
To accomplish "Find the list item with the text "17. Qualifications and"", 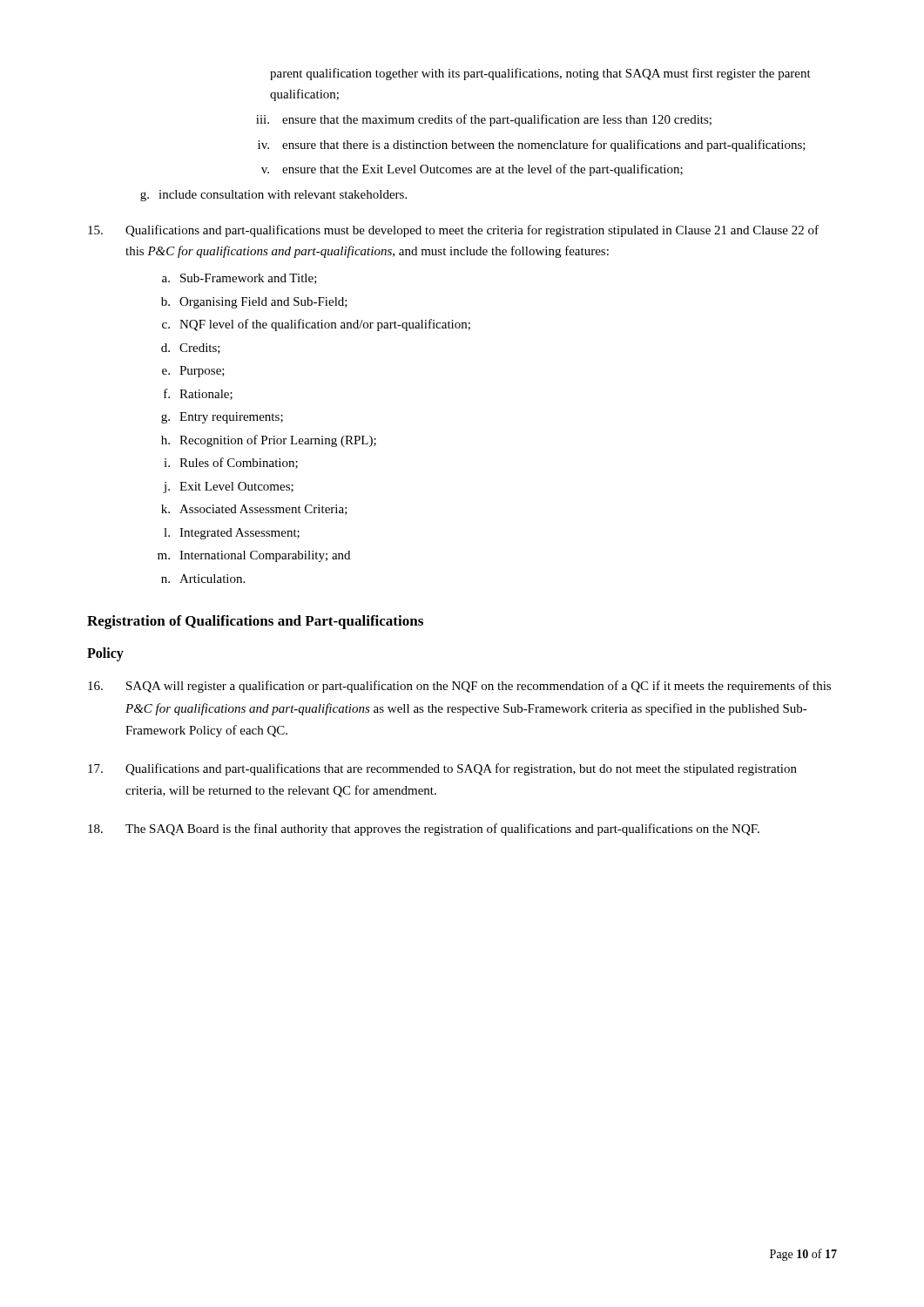I will [462, 780].
